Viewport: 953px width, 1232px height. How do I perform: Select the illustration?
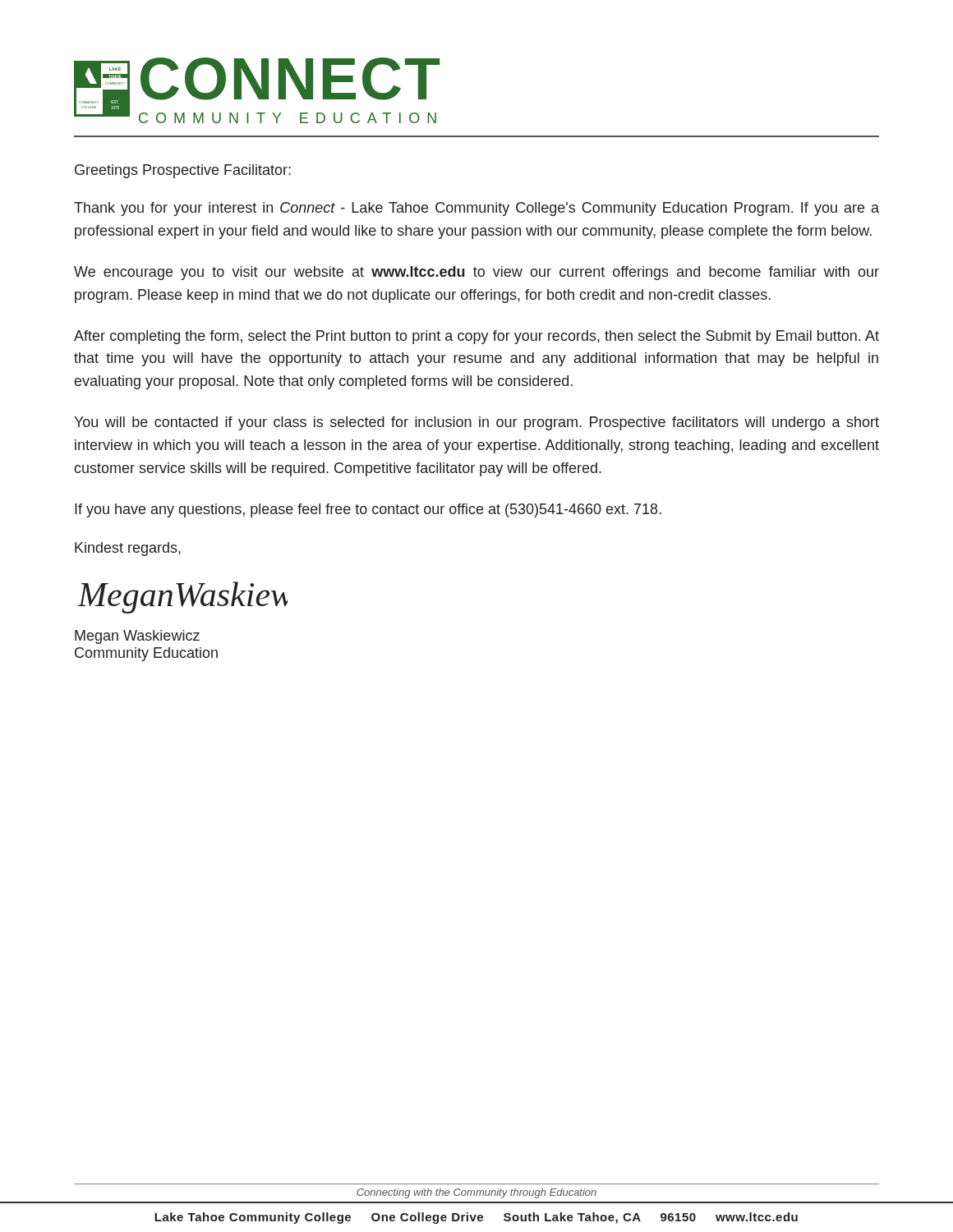click(476, 594)
